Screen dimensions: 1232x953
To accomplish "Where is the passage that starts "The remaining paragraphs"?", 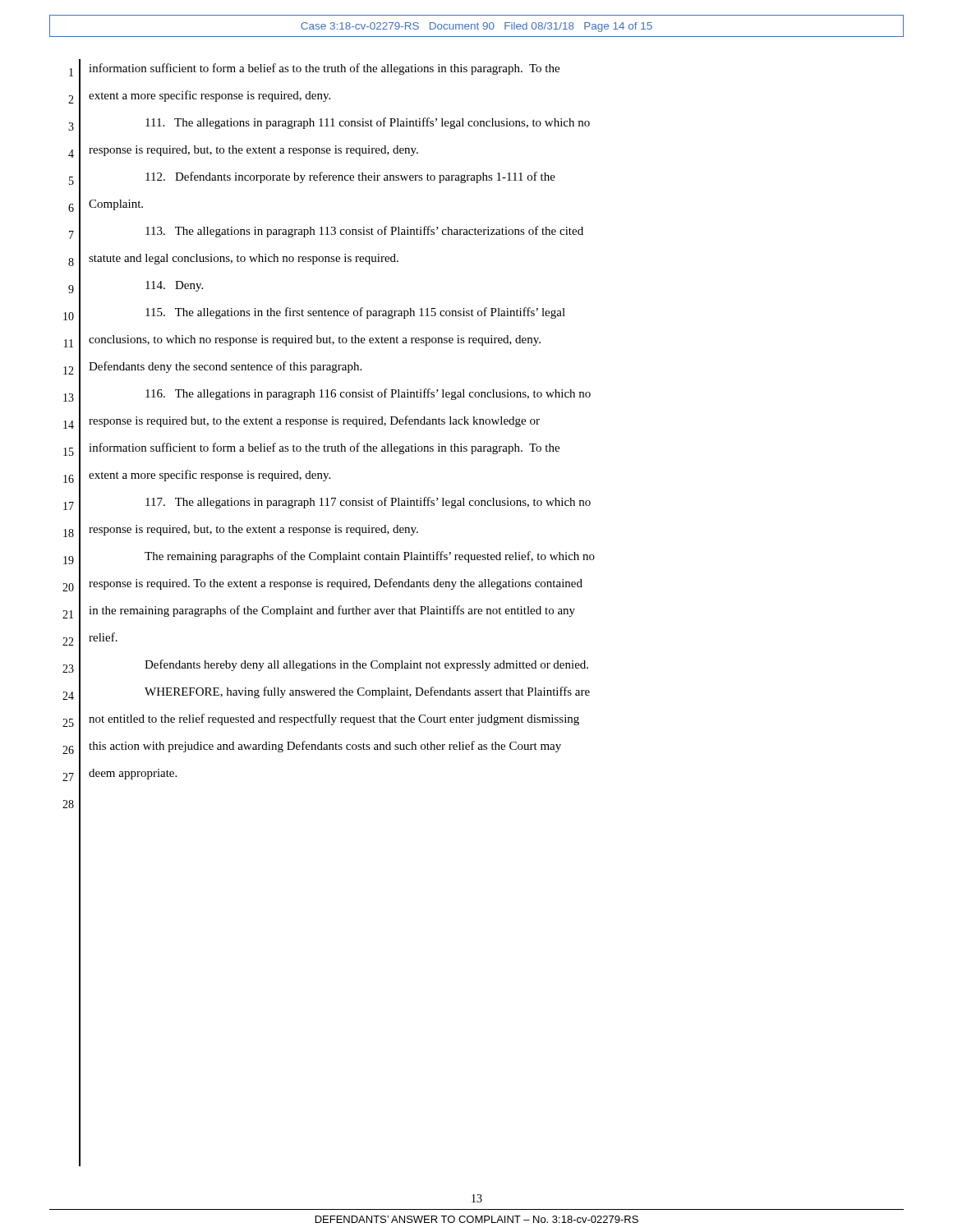I will click(x=495, y=557).
